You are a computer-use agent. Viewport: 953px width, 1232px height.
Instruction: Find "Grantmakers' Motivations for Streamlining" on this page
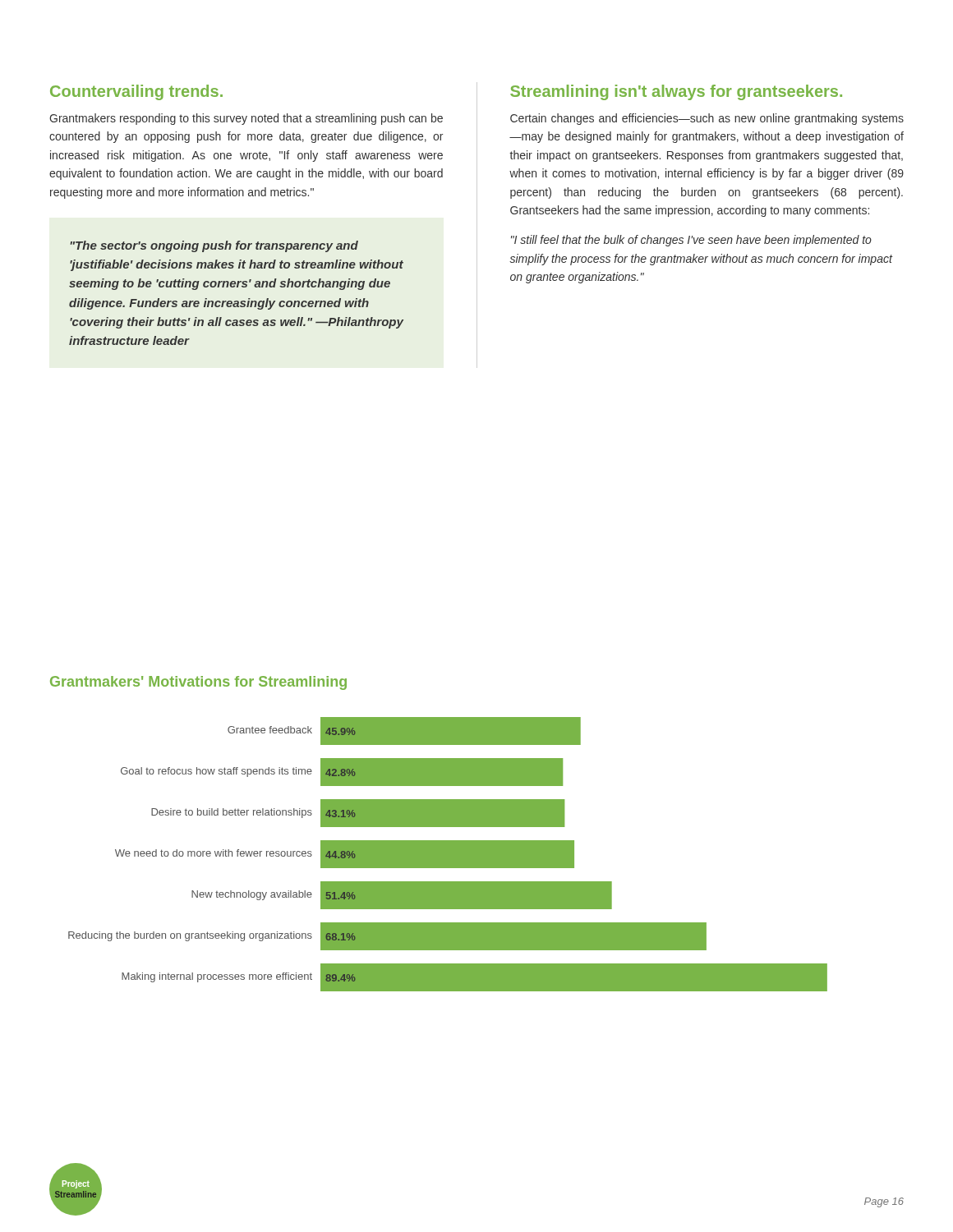click(x=198, y=683)
